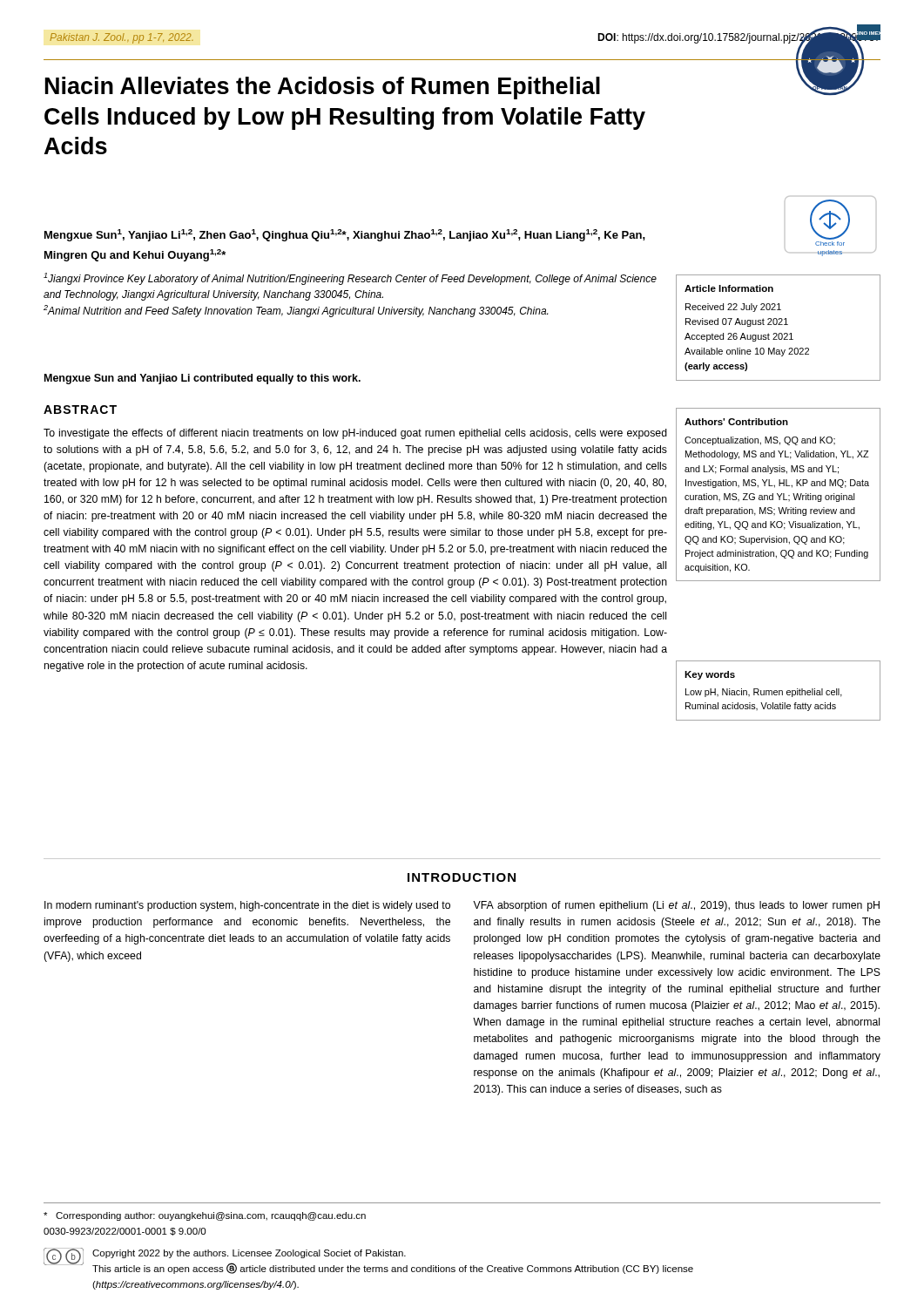
Task: Find the title on this page that starts "Niacin Alleviates the Acidosis"
Action: (x=353, y=117)
